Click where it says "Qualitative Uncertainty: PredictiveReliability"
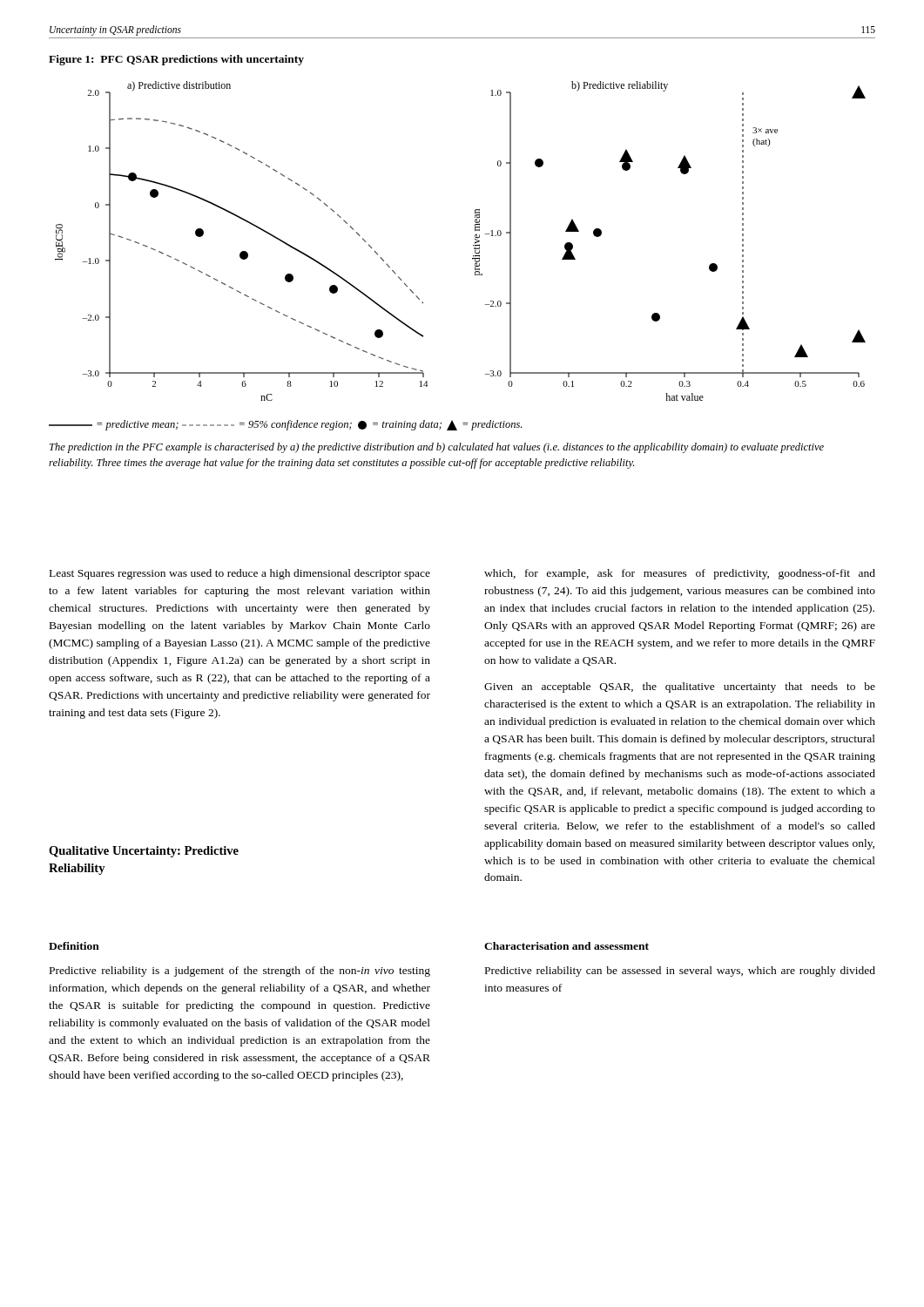The height and width of the screenshot is (1307, 924). click(x=144, y=859)
